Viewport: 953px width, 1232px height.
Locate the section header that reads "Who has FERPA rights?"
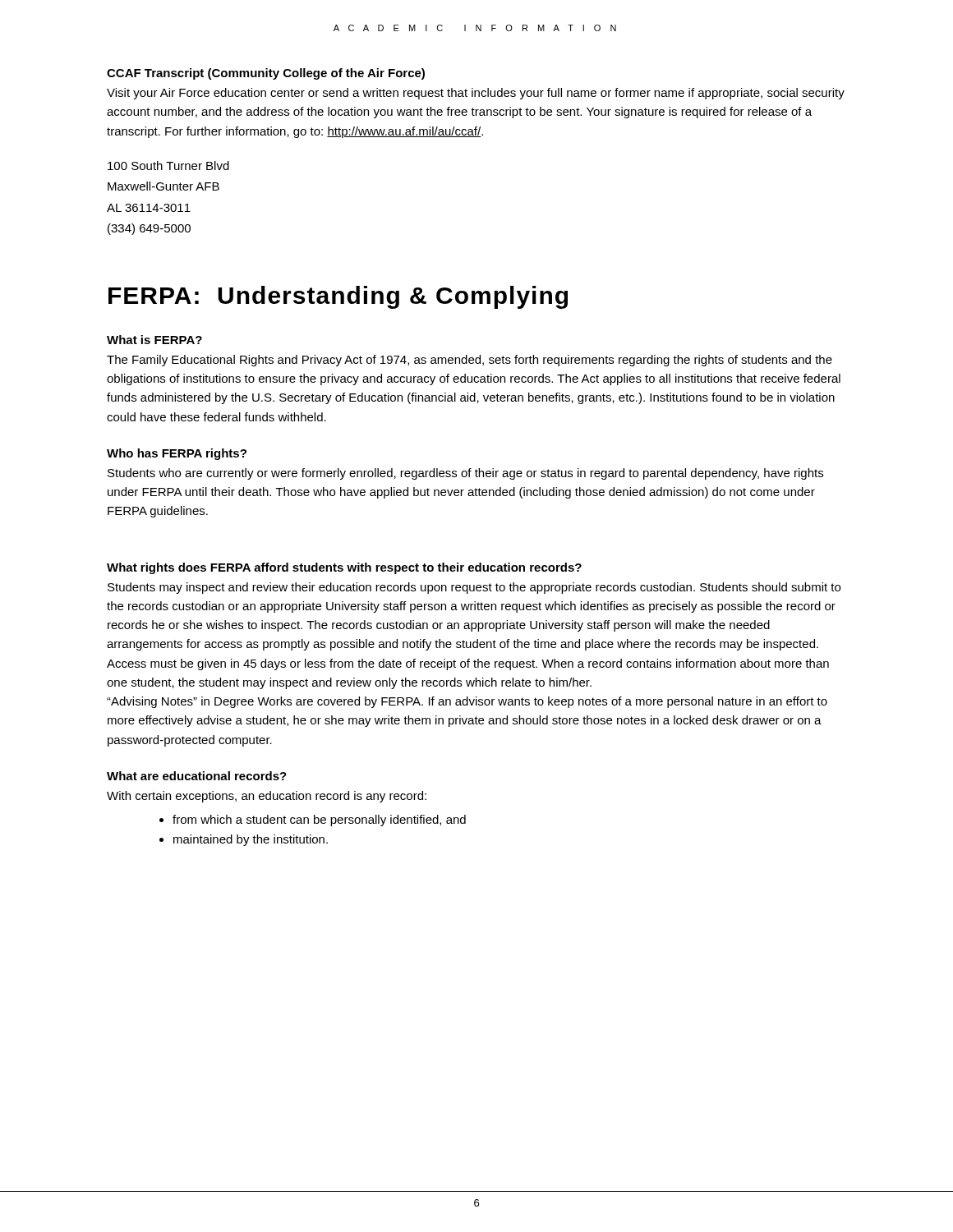point(177,453)
